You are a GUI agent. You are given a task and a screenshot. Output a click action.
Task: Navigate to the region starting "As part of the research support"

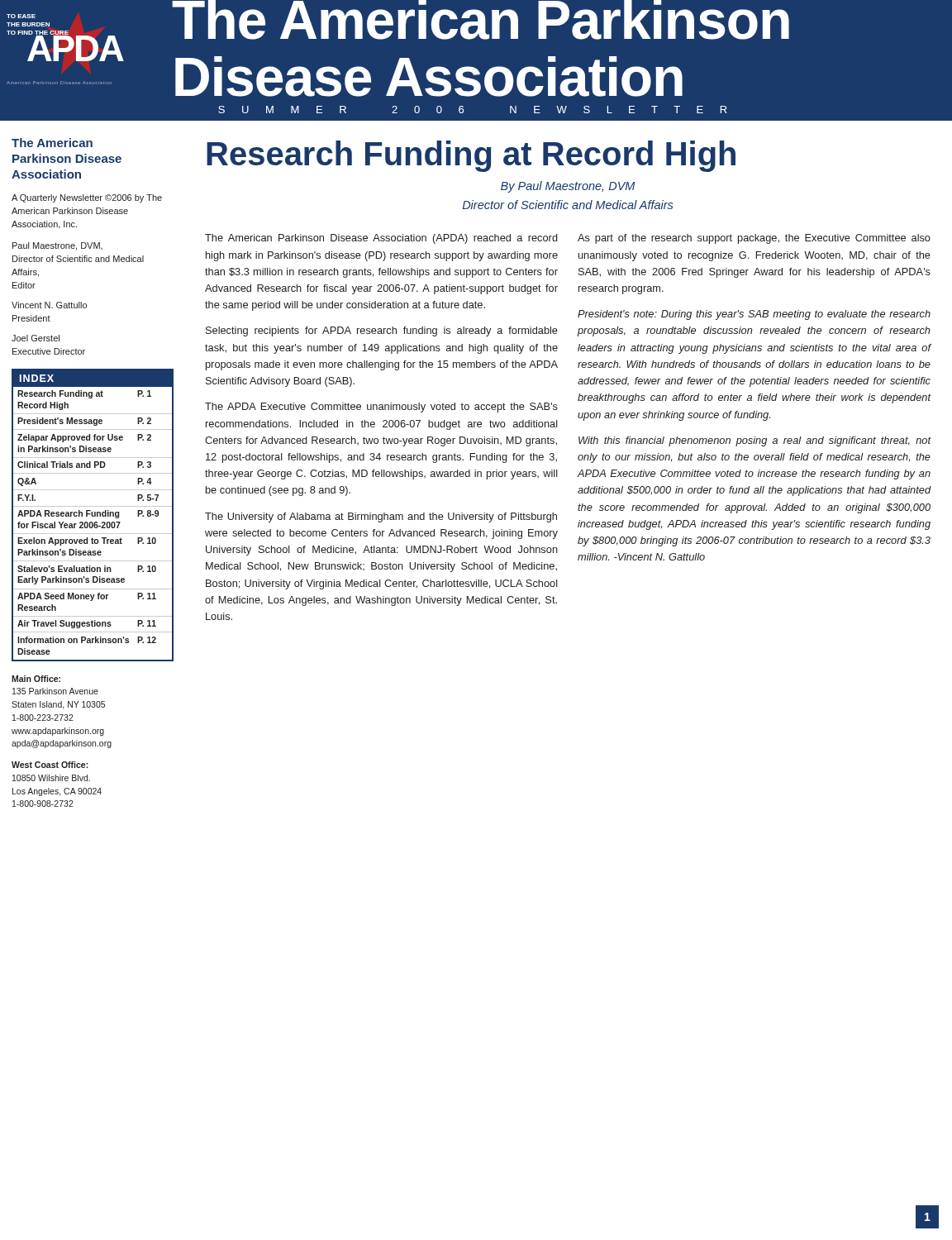754,398
